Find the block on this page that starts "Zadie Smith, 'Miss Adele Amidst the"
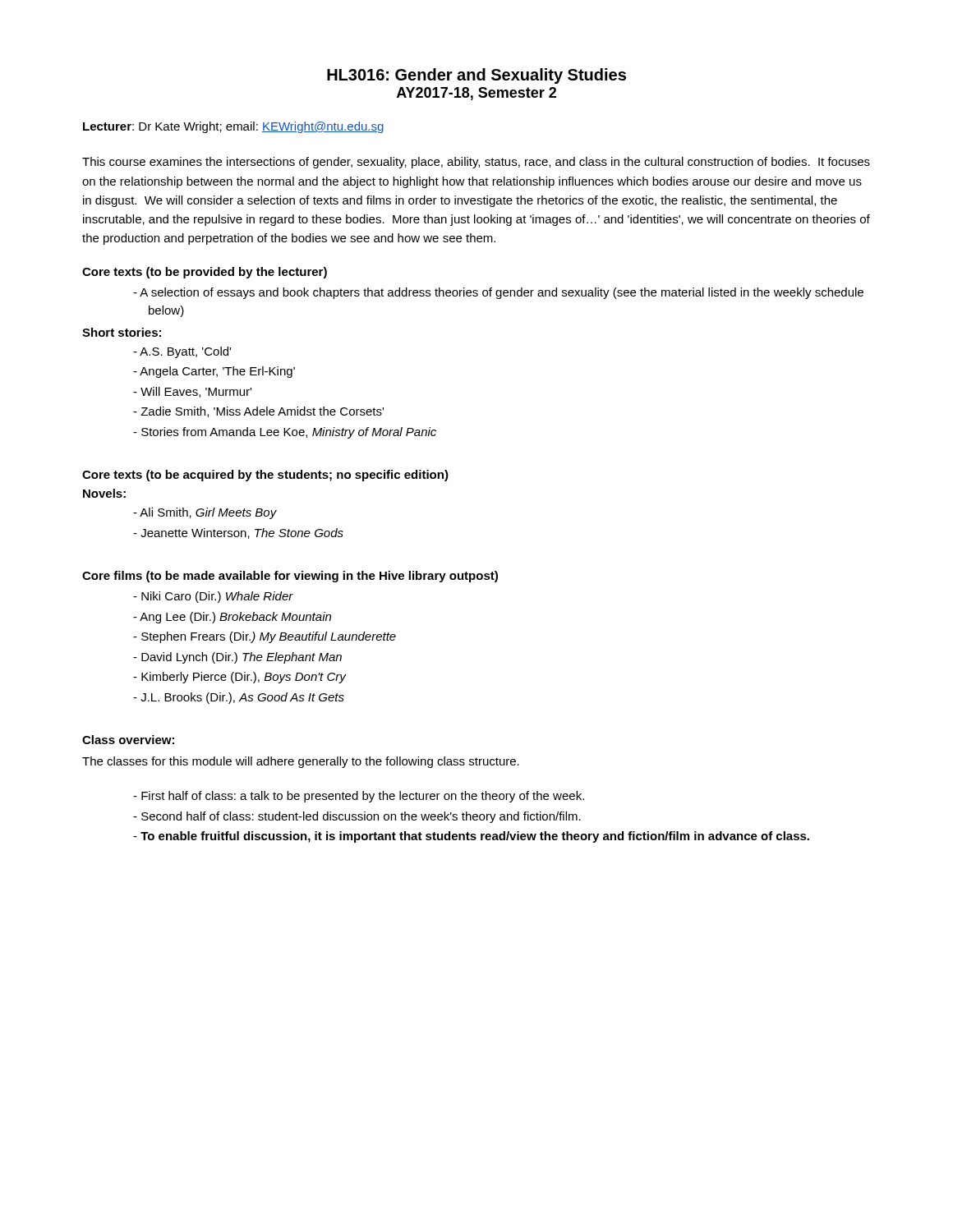Screen dimensions: 1232x953 coord(263,411)
